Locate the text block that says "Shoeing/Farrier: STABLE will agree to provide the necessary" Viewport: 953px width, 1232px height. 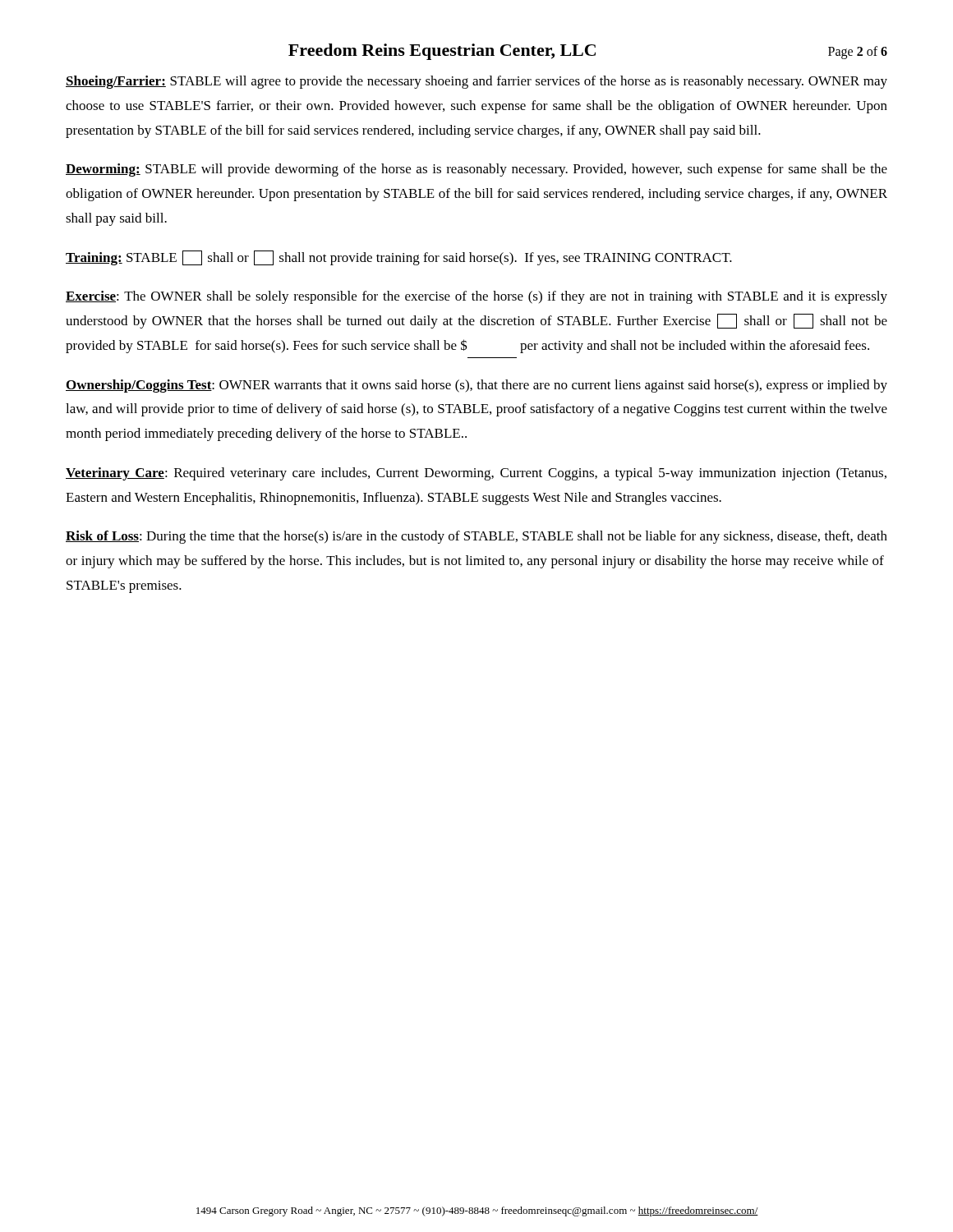tap(476, 105)
